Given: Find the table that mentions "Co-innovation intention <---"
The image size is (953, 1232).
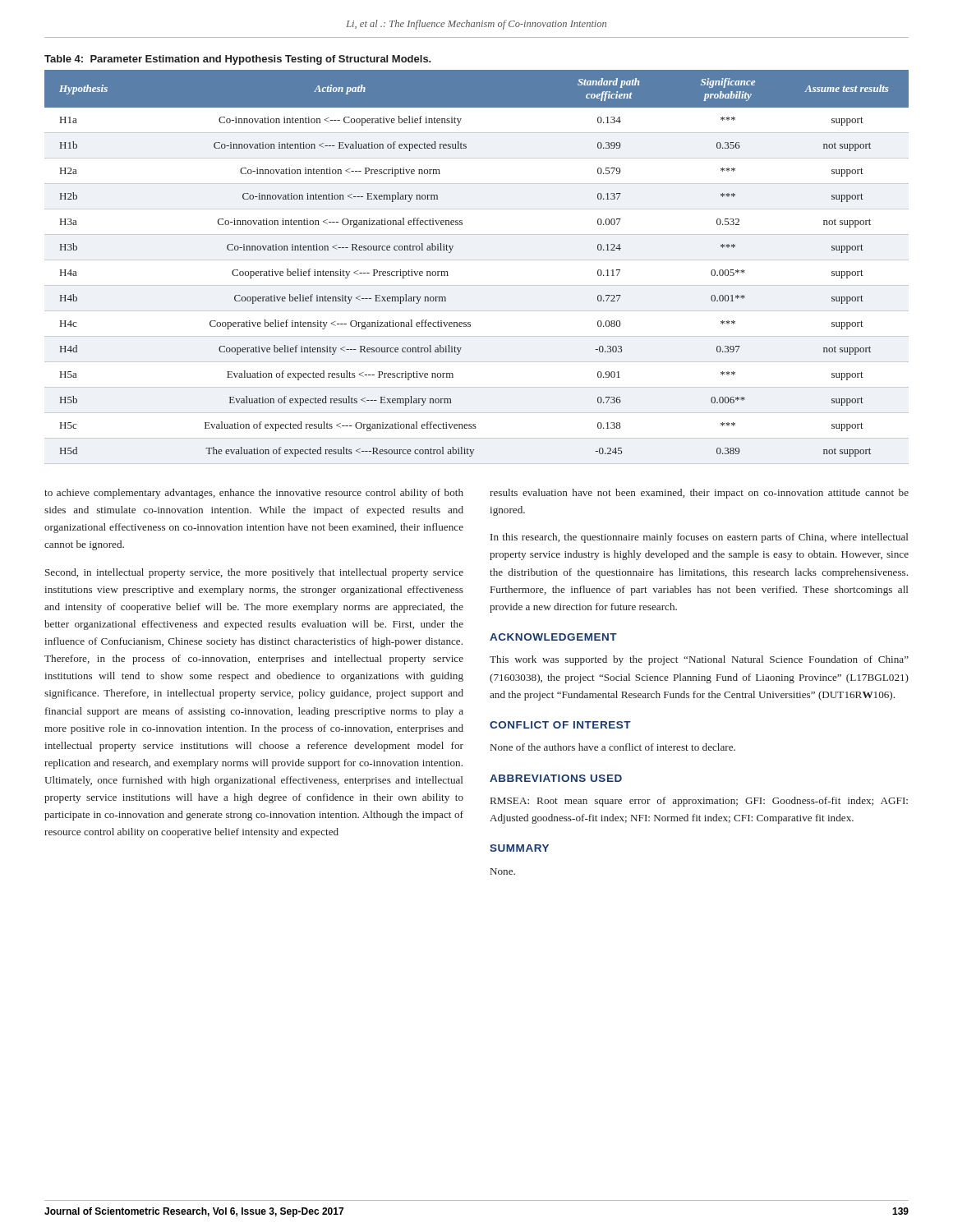Looking at the screenshot, I should point(476,267).
